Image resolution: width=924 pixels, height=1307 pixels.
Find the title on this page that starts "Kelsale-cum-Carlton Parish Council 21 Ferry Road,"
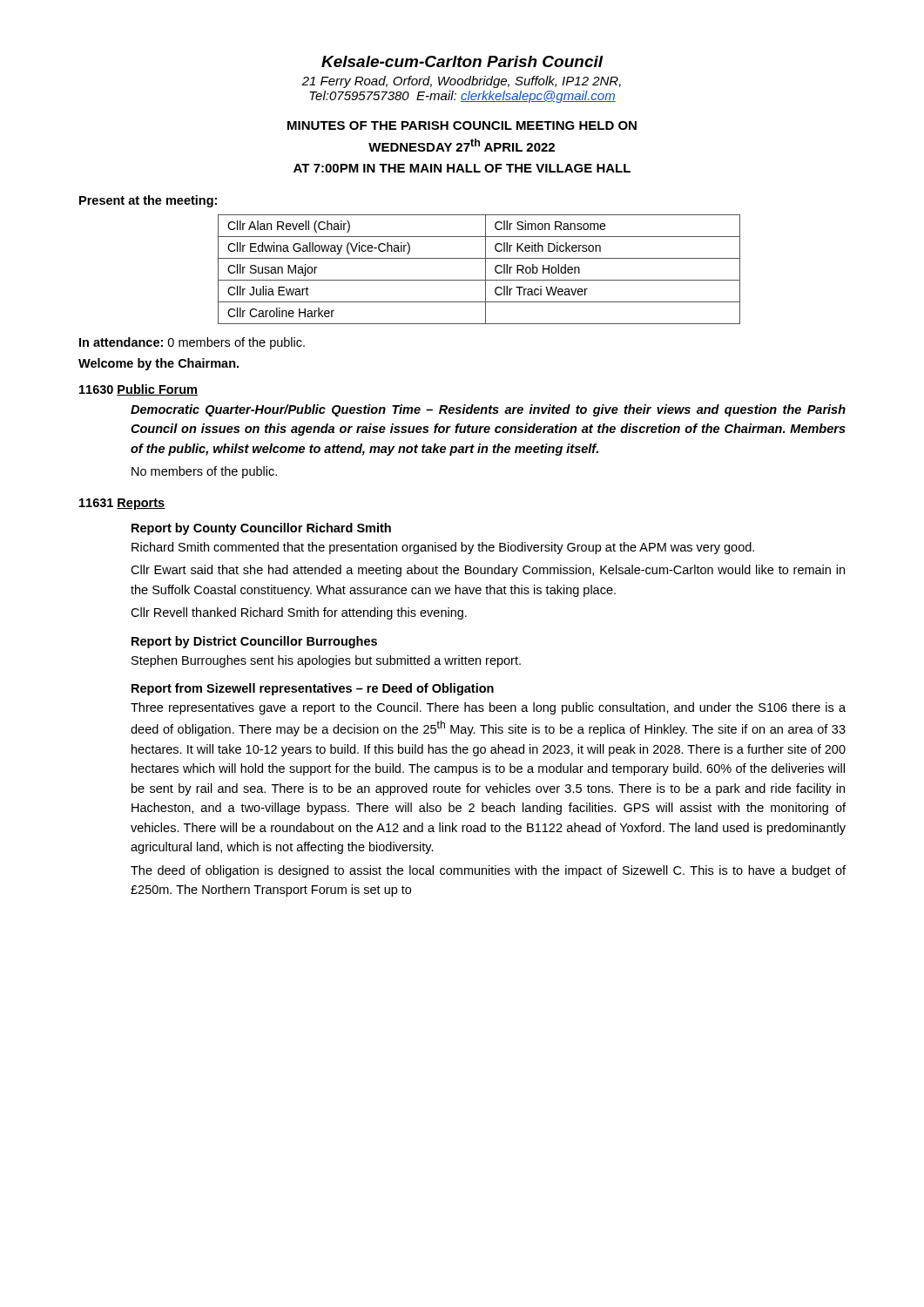coord(462,78)
